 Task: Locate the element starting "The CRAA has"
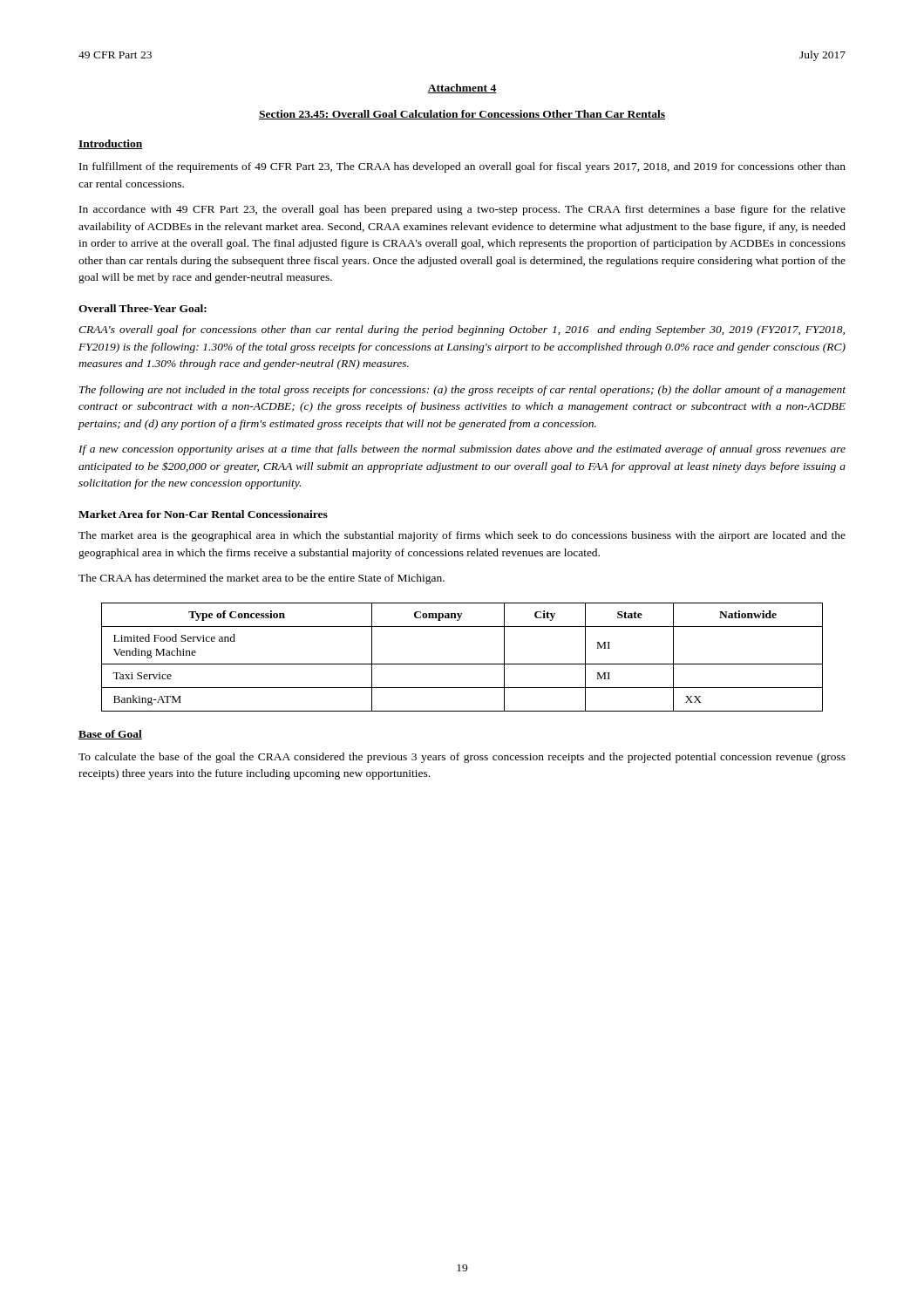point(262,578)
